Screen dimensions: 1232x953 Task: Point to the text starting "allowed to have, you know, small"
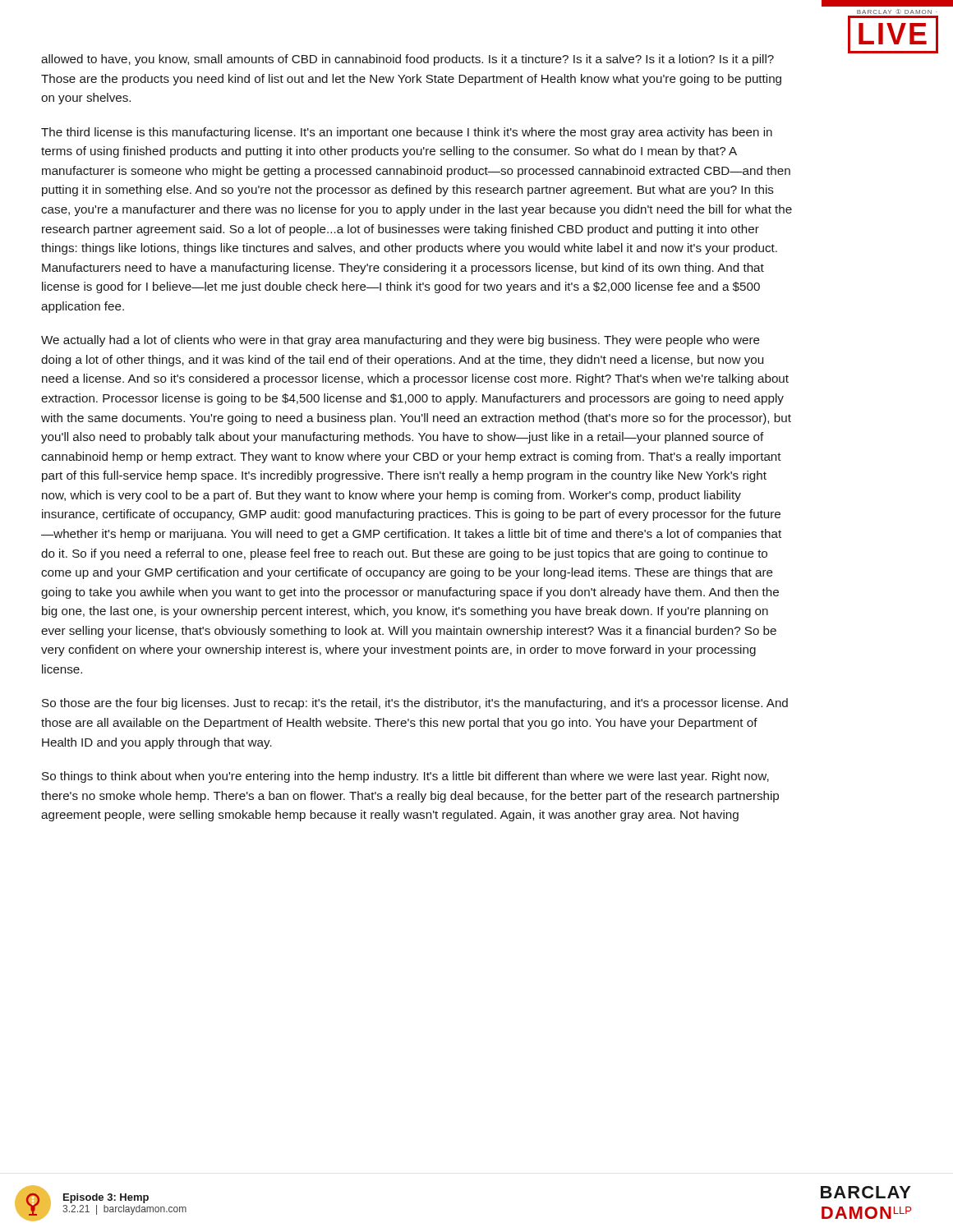click(x=417, y=78)
